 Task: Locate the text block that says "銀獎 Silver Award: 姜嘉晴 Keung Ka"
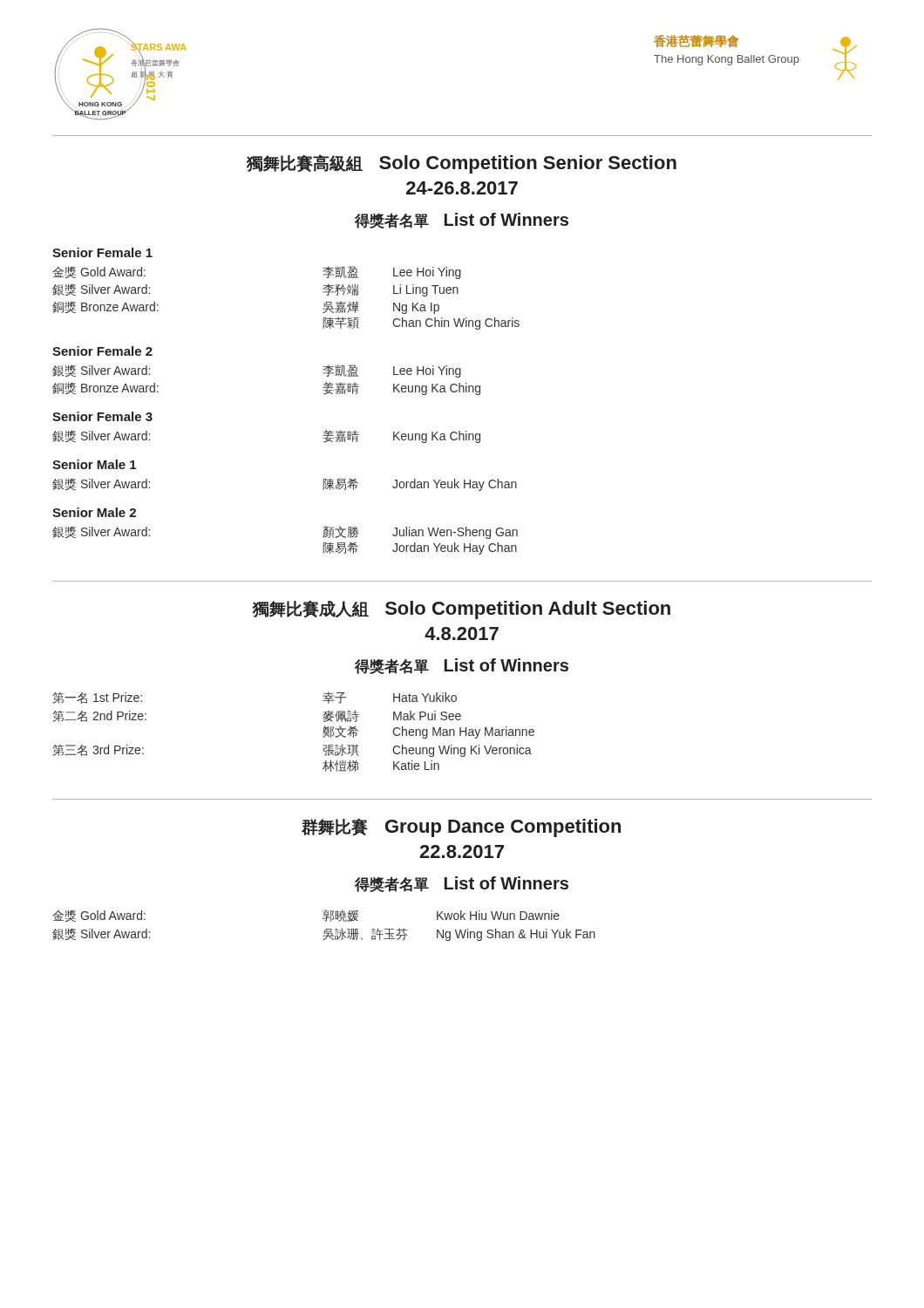click(x=99, y=436)
